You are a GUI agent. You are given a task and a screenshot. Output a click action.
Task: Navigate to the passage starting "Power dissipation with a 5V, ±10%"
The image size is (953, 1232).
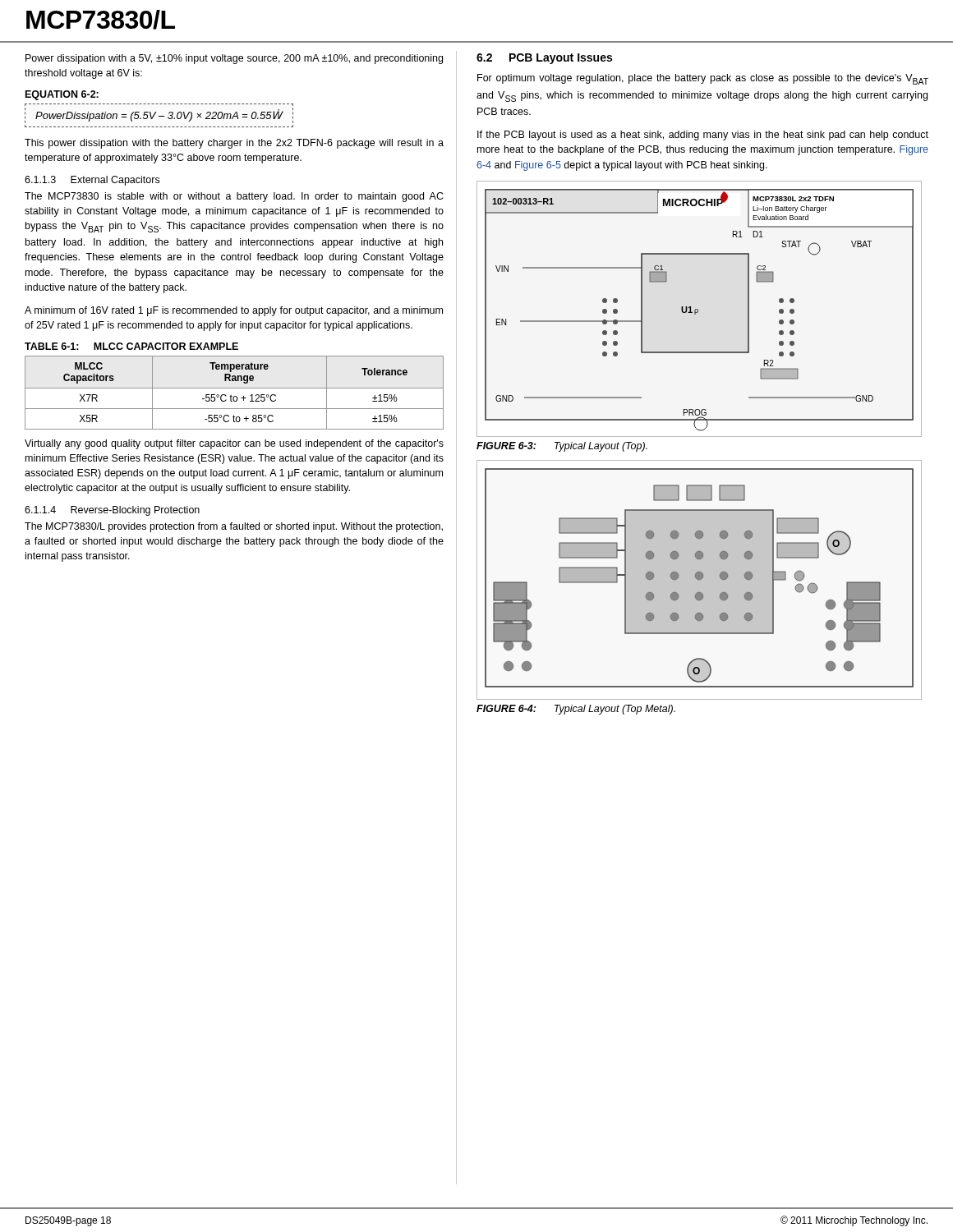(x=234, y=66)
